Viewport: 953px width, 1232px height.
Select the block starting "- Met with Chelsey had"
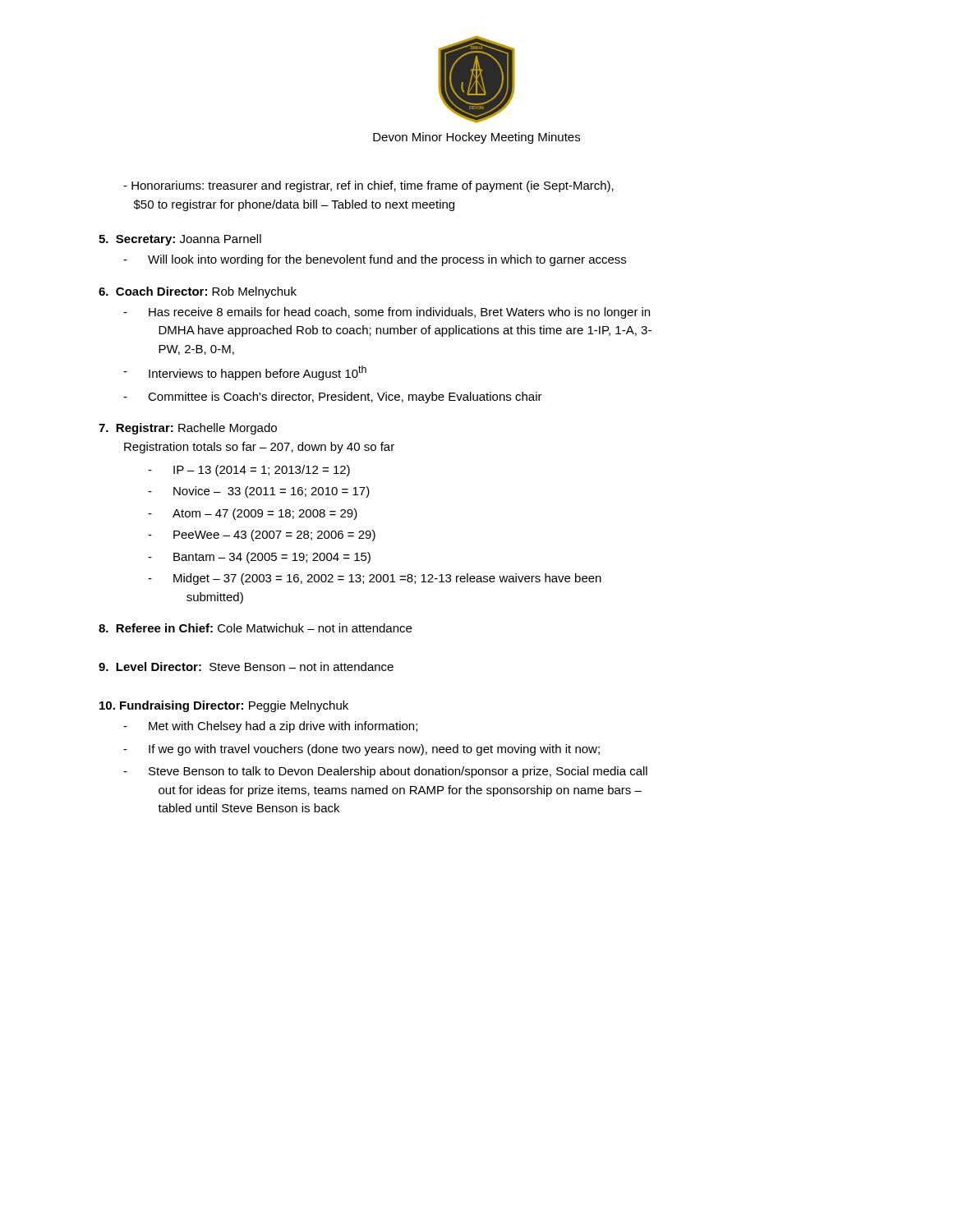pos(271,726)
